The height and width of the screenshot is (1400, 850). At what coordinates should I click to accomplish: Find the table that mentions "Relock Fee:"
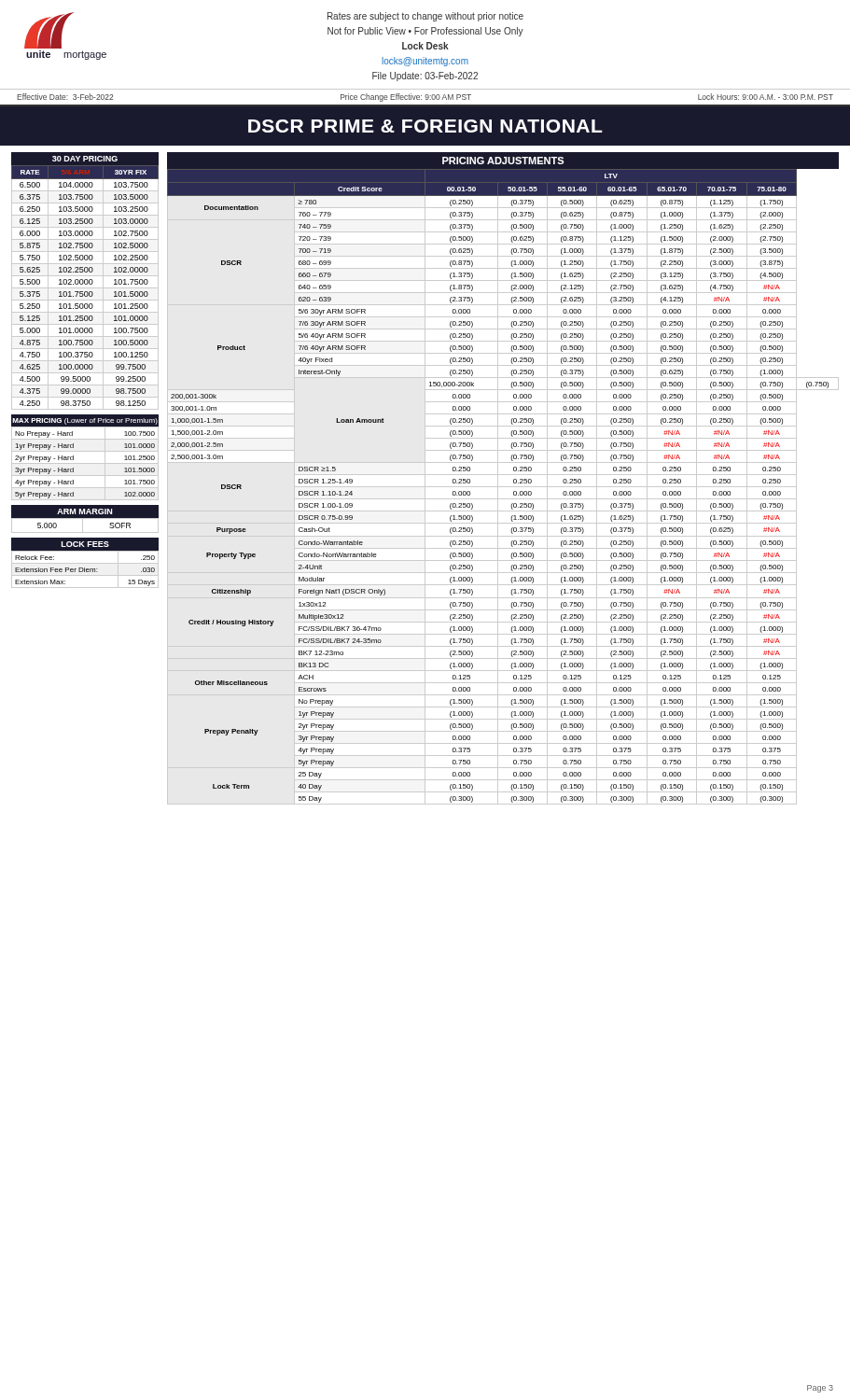[x=85, y=563]
